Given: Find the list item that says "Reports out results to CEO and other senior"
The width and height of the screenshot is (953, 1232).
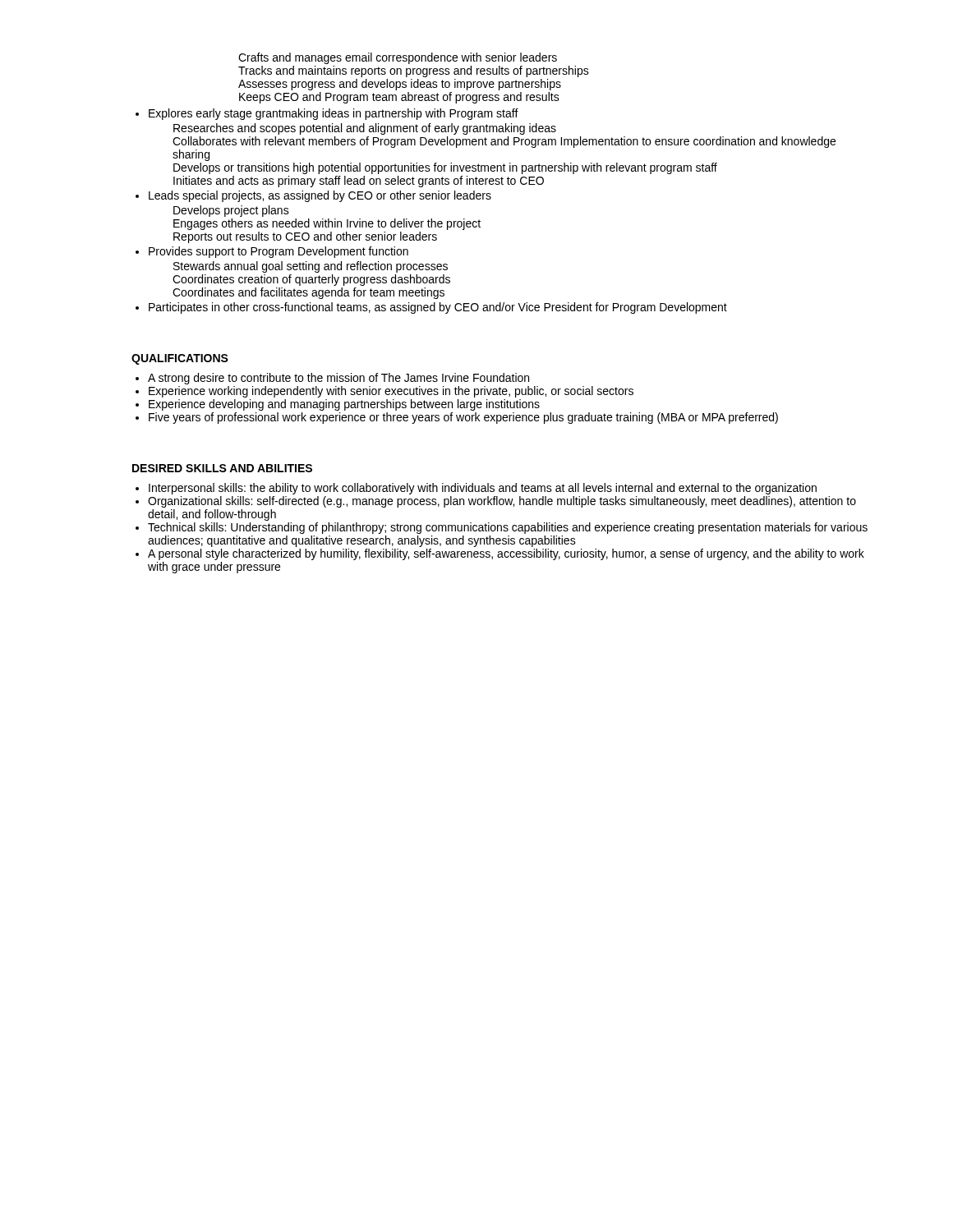Looking at the screenshot, I should [x=305, y=237].
